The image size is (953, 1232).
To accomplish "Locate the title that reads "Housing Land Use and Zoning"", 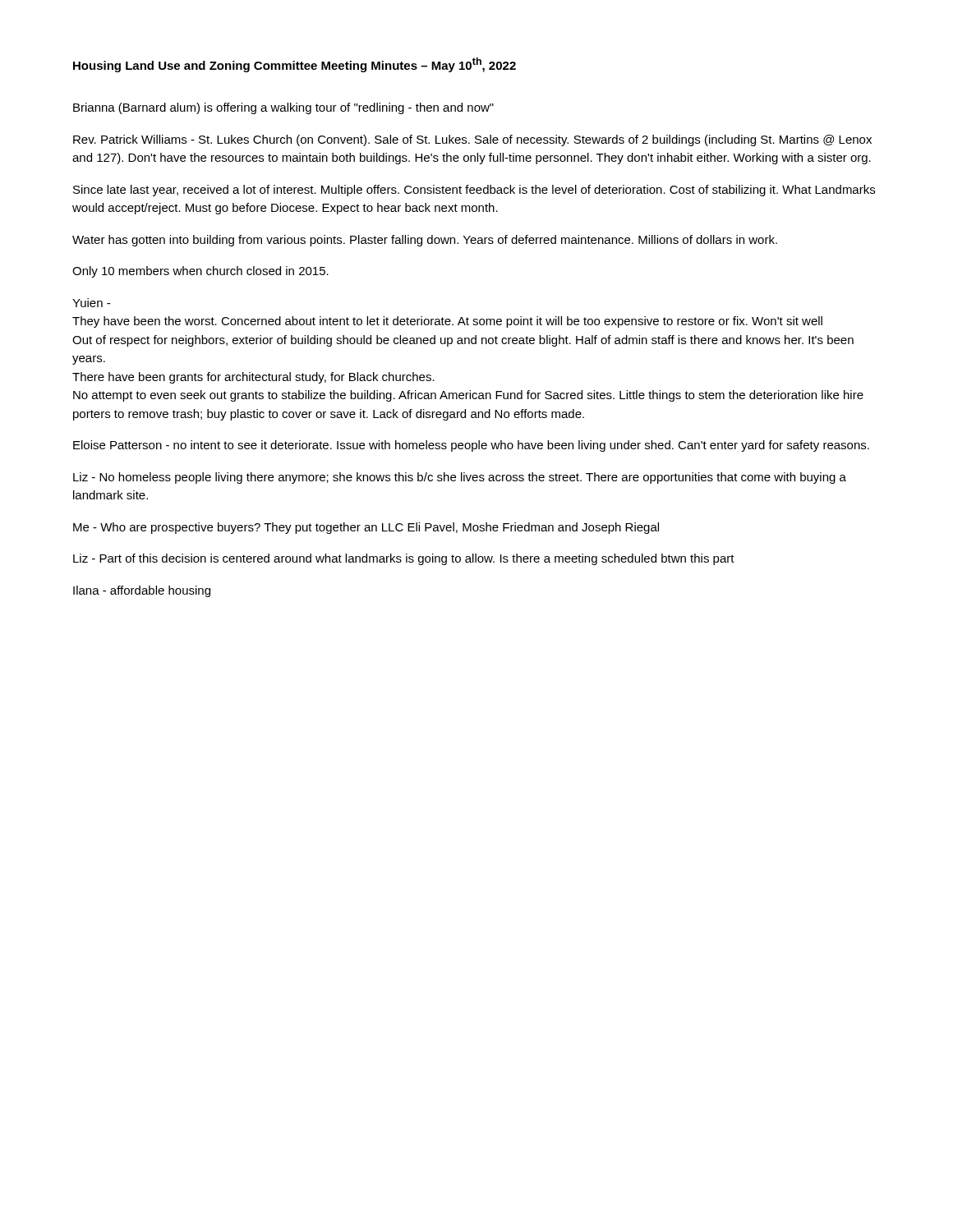I will [x=294, y=64].
